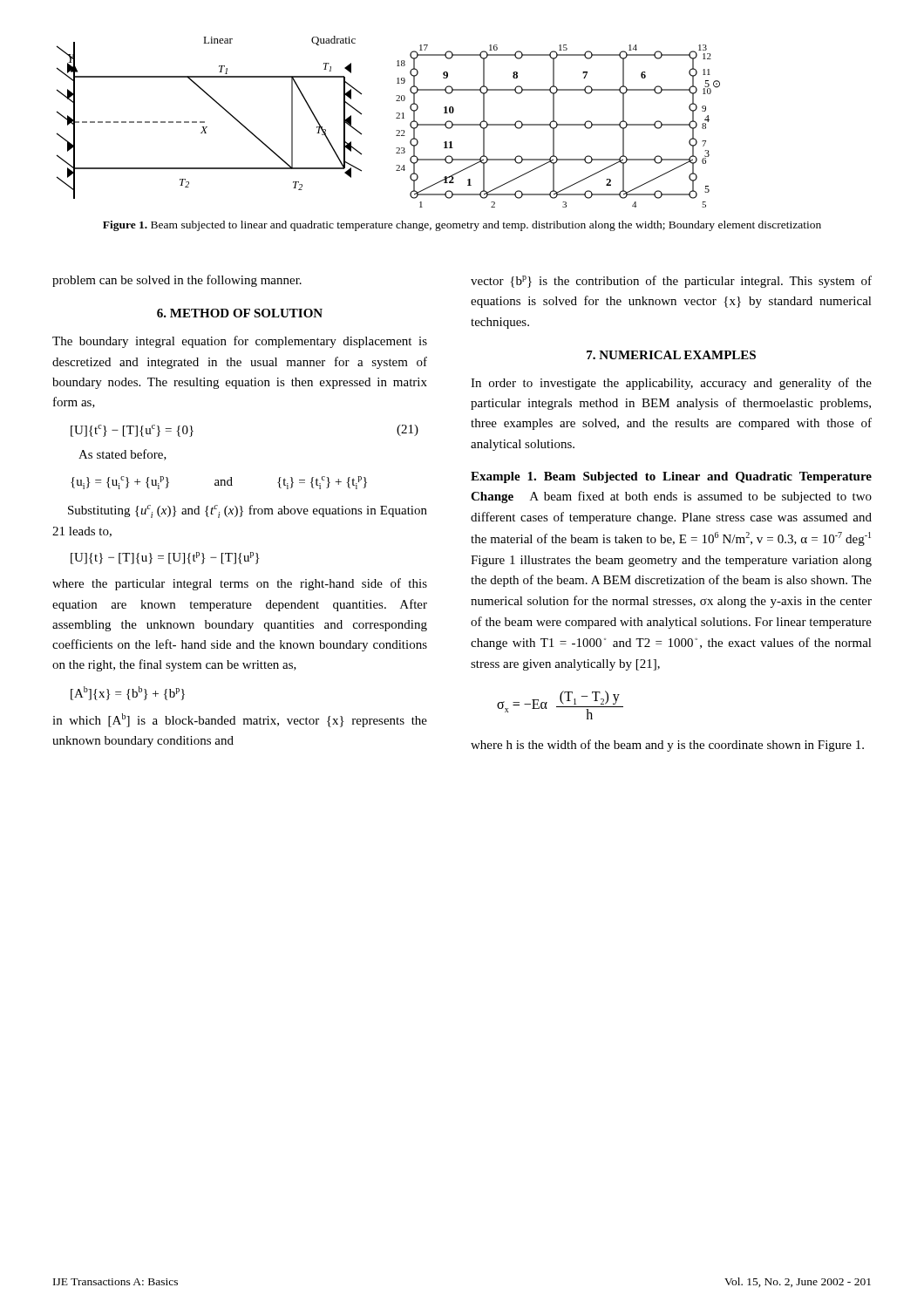Click on the text block with the text "where the particular integral terms on the"

(240, 624)
